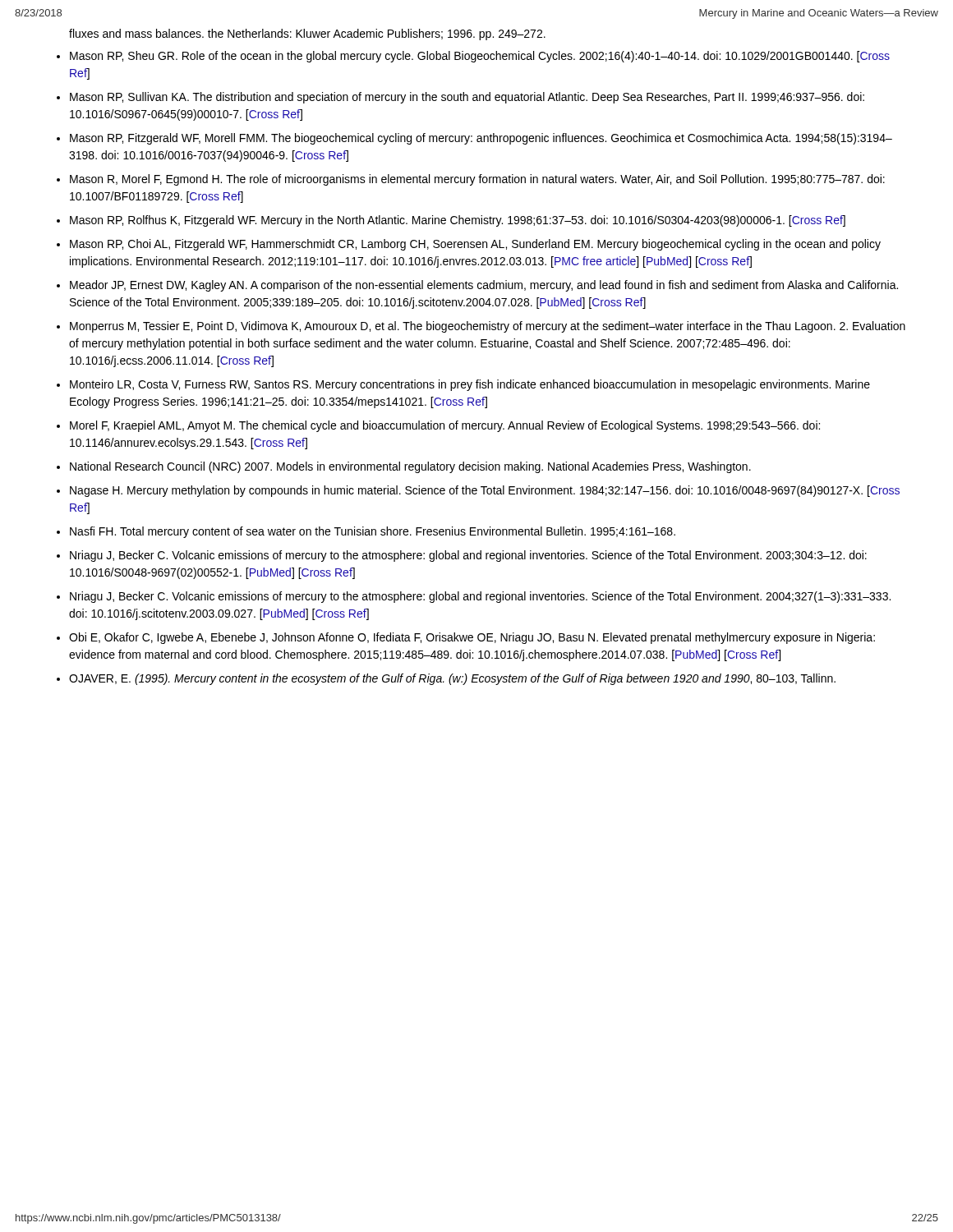Click the passage that begins "Nagase H. Mercury methylation by compounds"
Screen dimensions: 1232x953
pos(485,499)
